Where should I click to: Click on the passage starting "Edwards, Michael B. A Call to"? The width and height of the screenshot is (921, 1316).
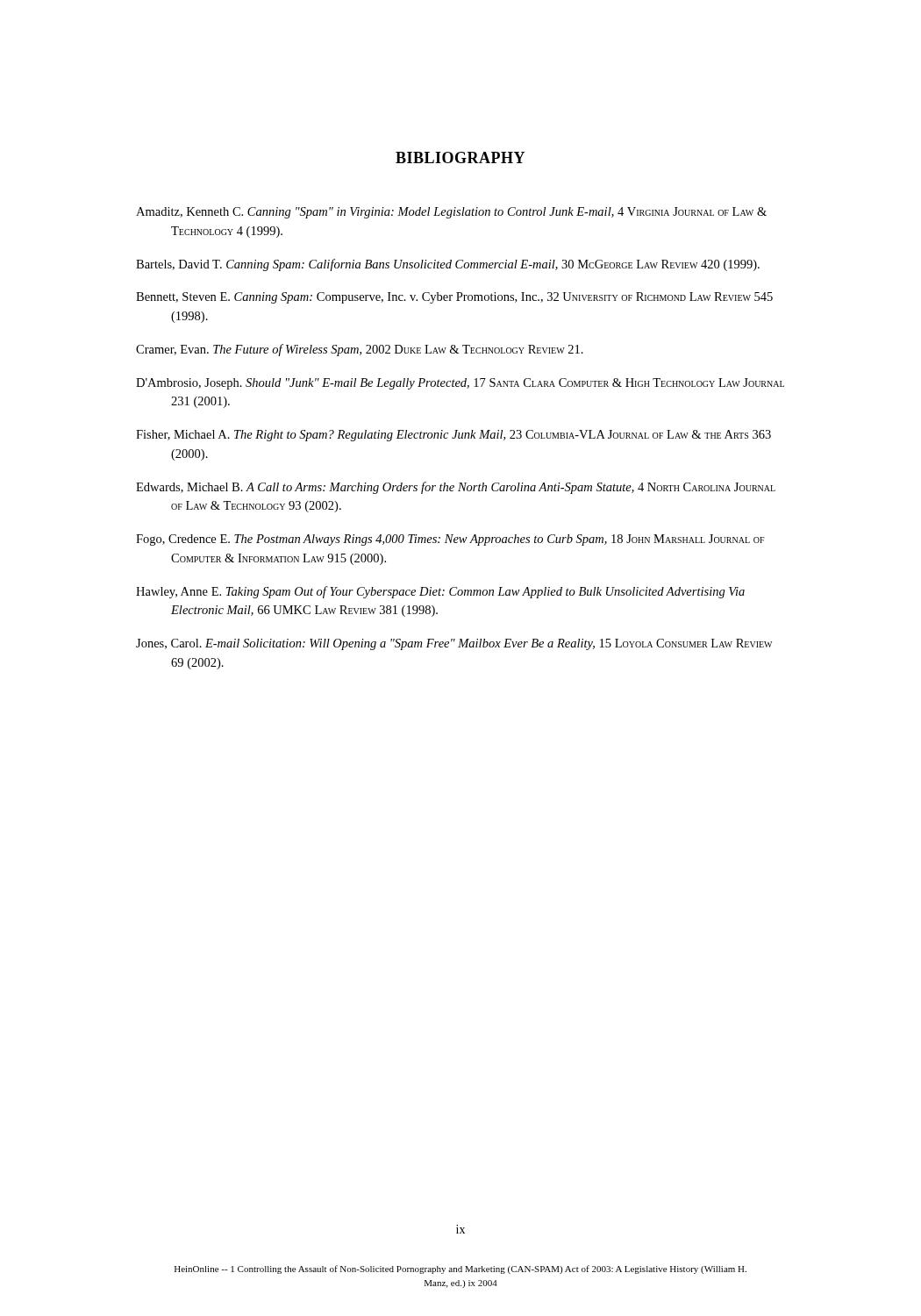pyautogui.click(x=456, y=496)
